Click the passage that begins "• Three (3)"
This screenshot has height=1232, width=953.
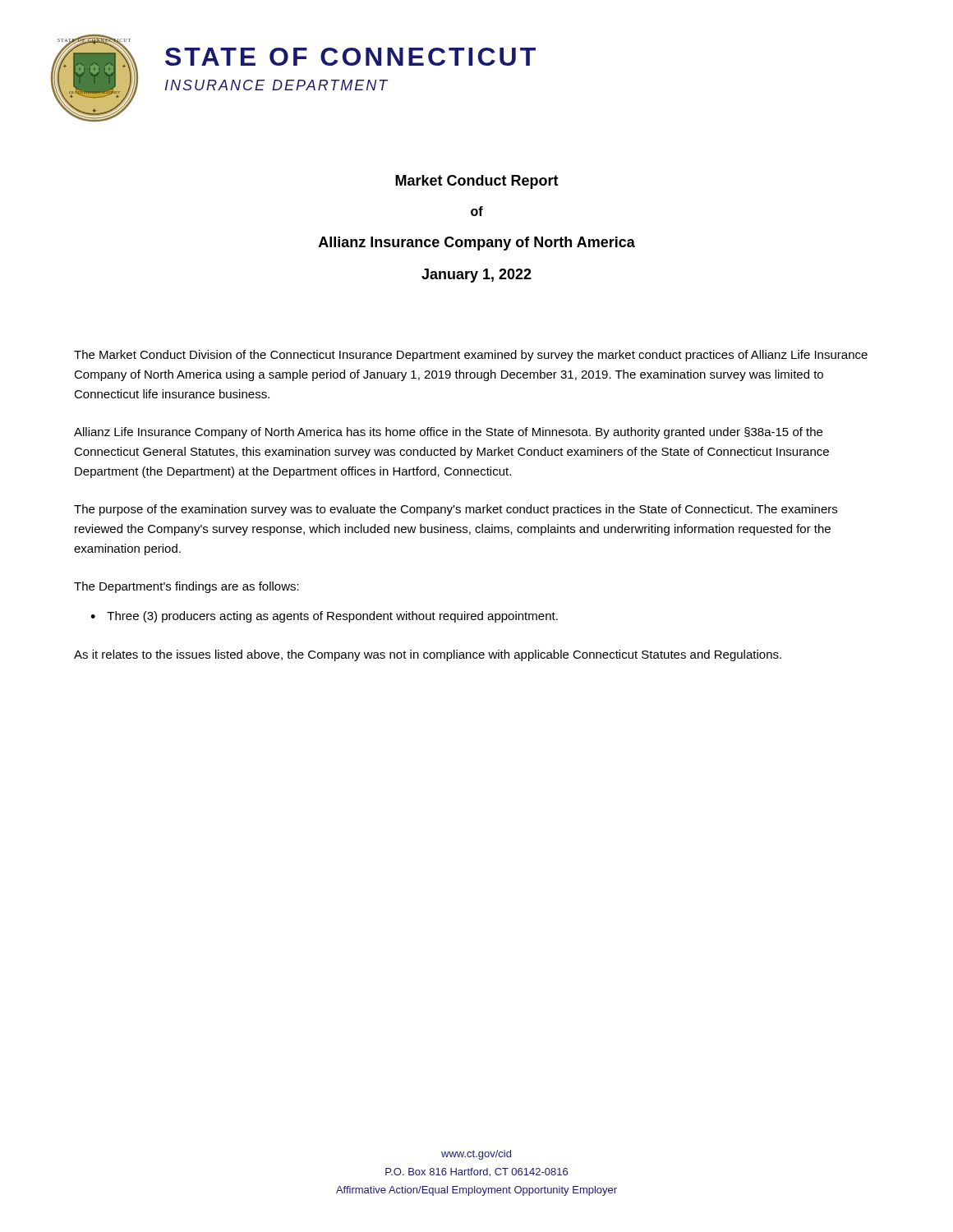(x=324, y=617)
